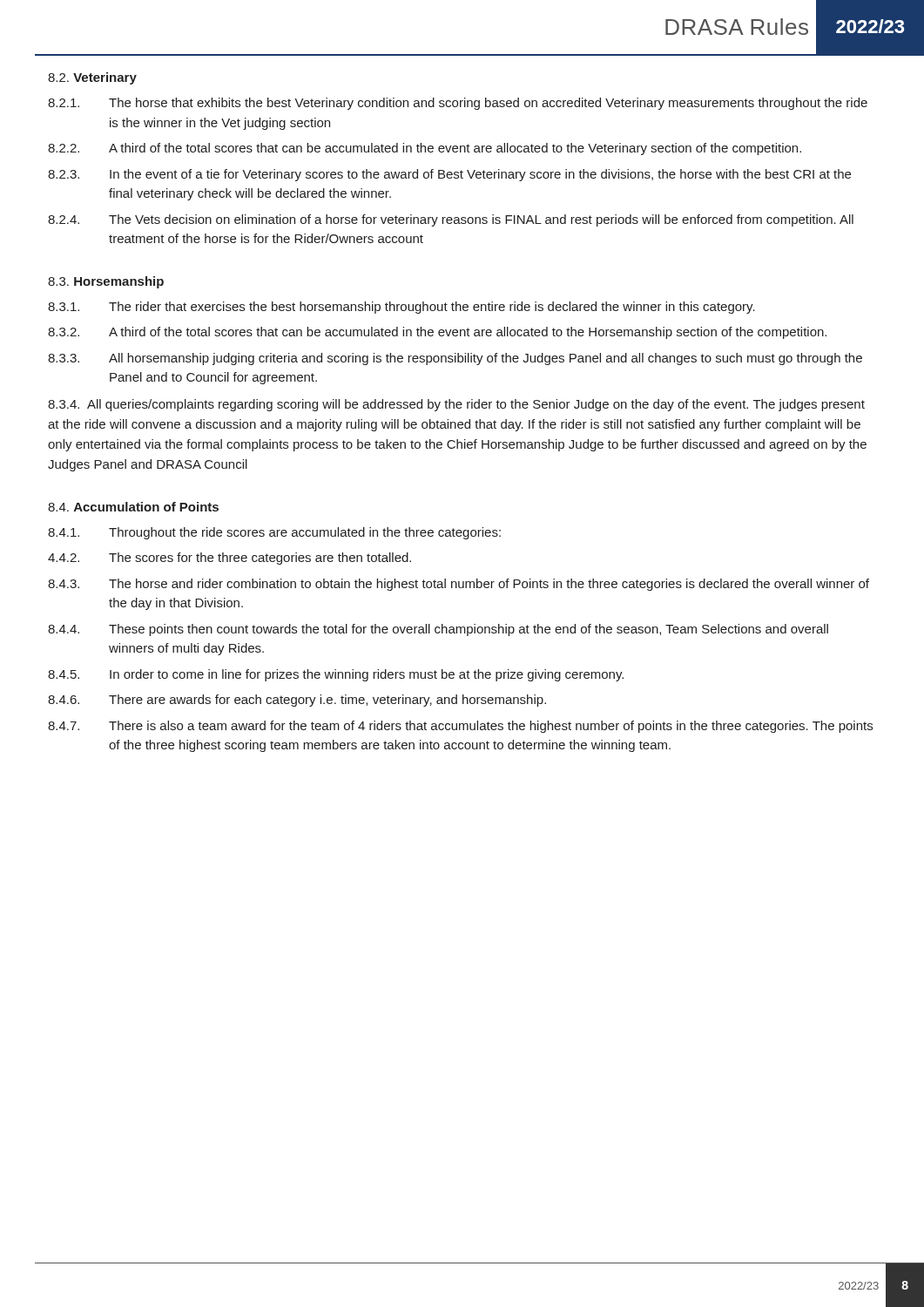Image resolution: width=924 pixels, height=1307 pixels.
Task: Click on the list item that says "8.2.3. In the event"
Action: pos(462,184)
